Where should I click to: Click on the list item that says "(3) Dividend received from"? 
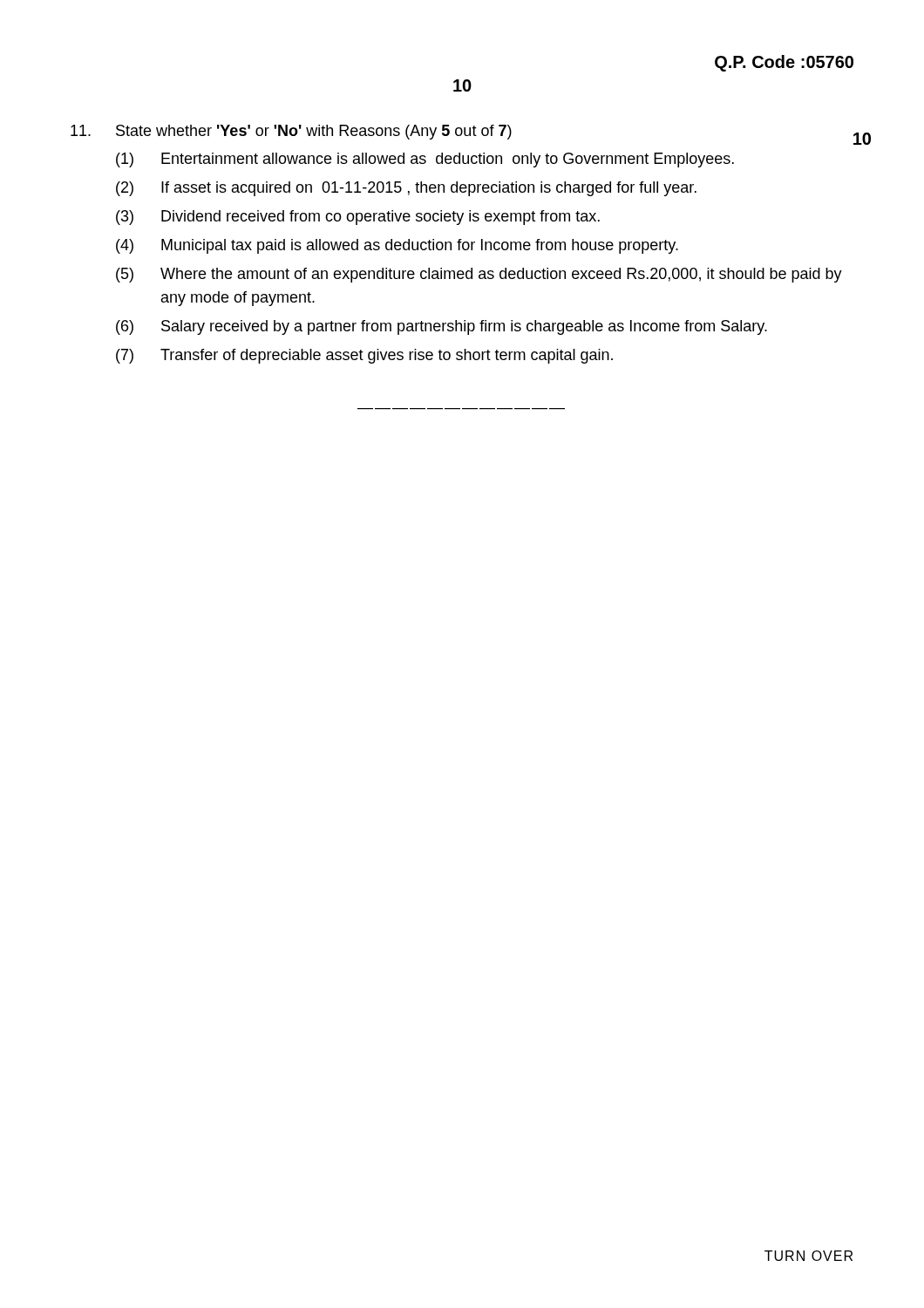(x=485, y=217)
